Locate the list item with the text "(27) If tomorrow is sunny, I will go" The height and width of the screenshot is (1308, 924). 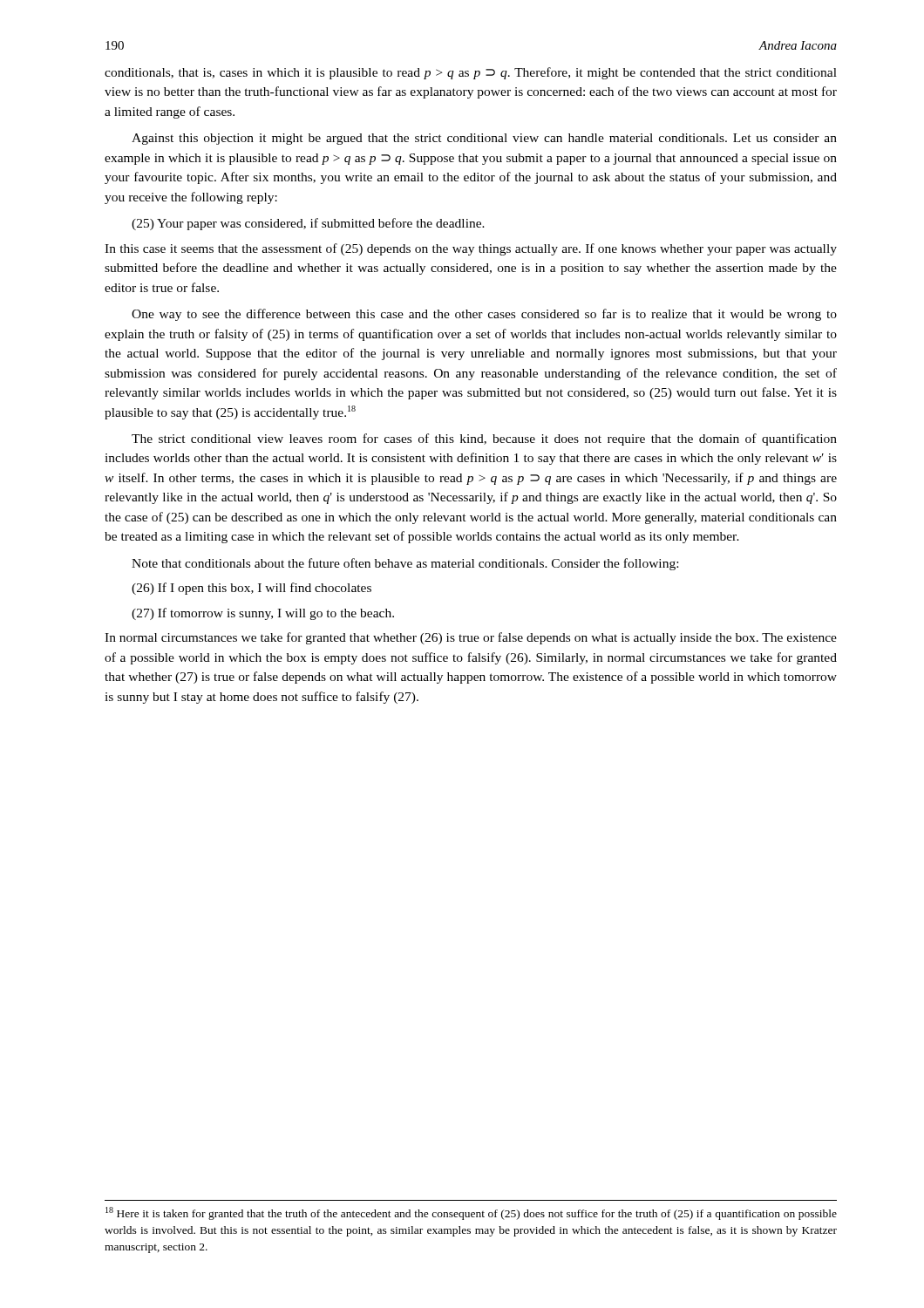pyautogui.click(x=263, y=614)
